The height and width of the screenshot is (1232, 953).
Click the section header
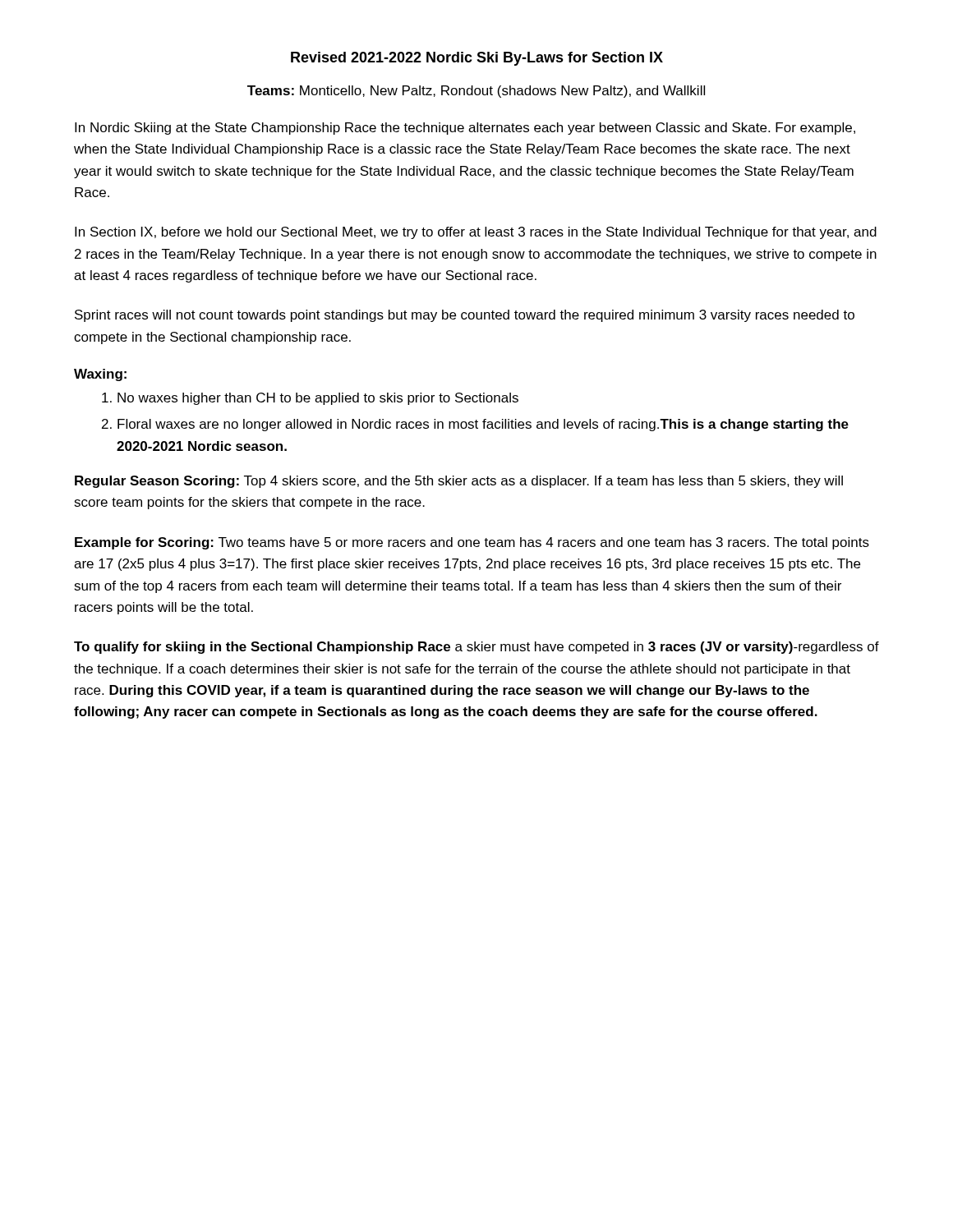[x=101, y=374]
